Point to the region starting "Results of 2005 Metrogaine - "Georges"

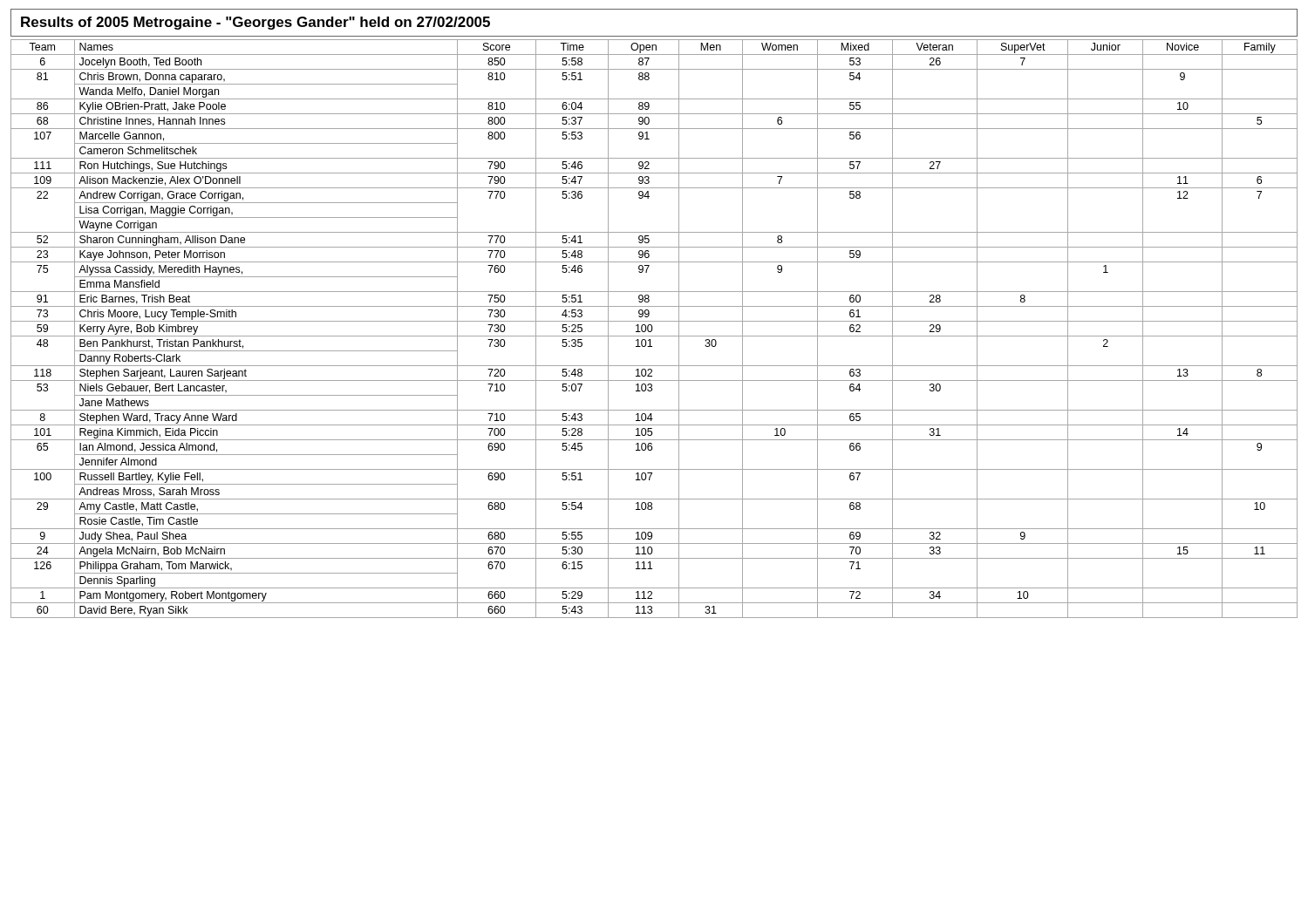pos(255,22)
